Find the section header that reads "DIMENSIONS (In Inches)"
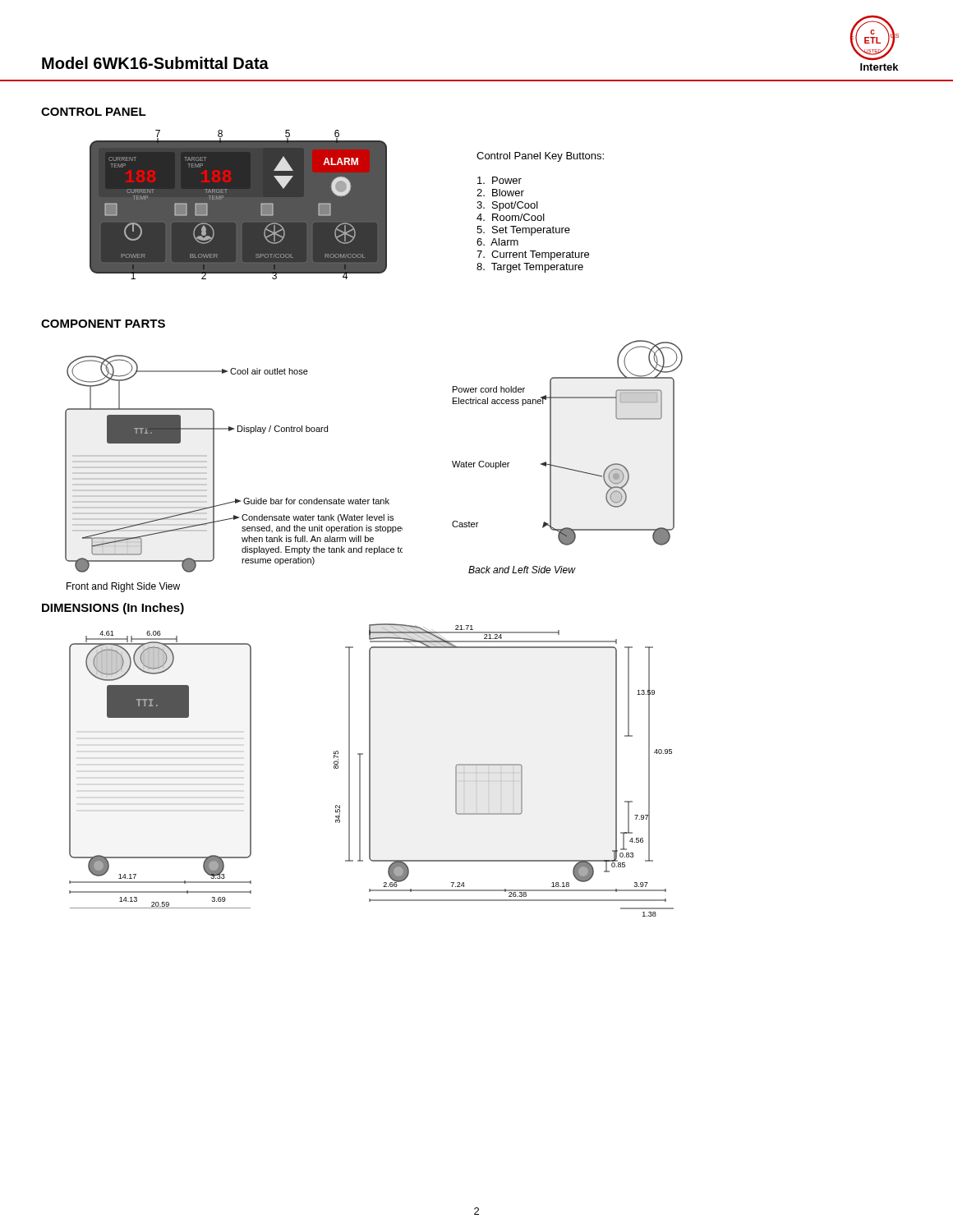This screenshot has width=953, height=1232. 113,607
